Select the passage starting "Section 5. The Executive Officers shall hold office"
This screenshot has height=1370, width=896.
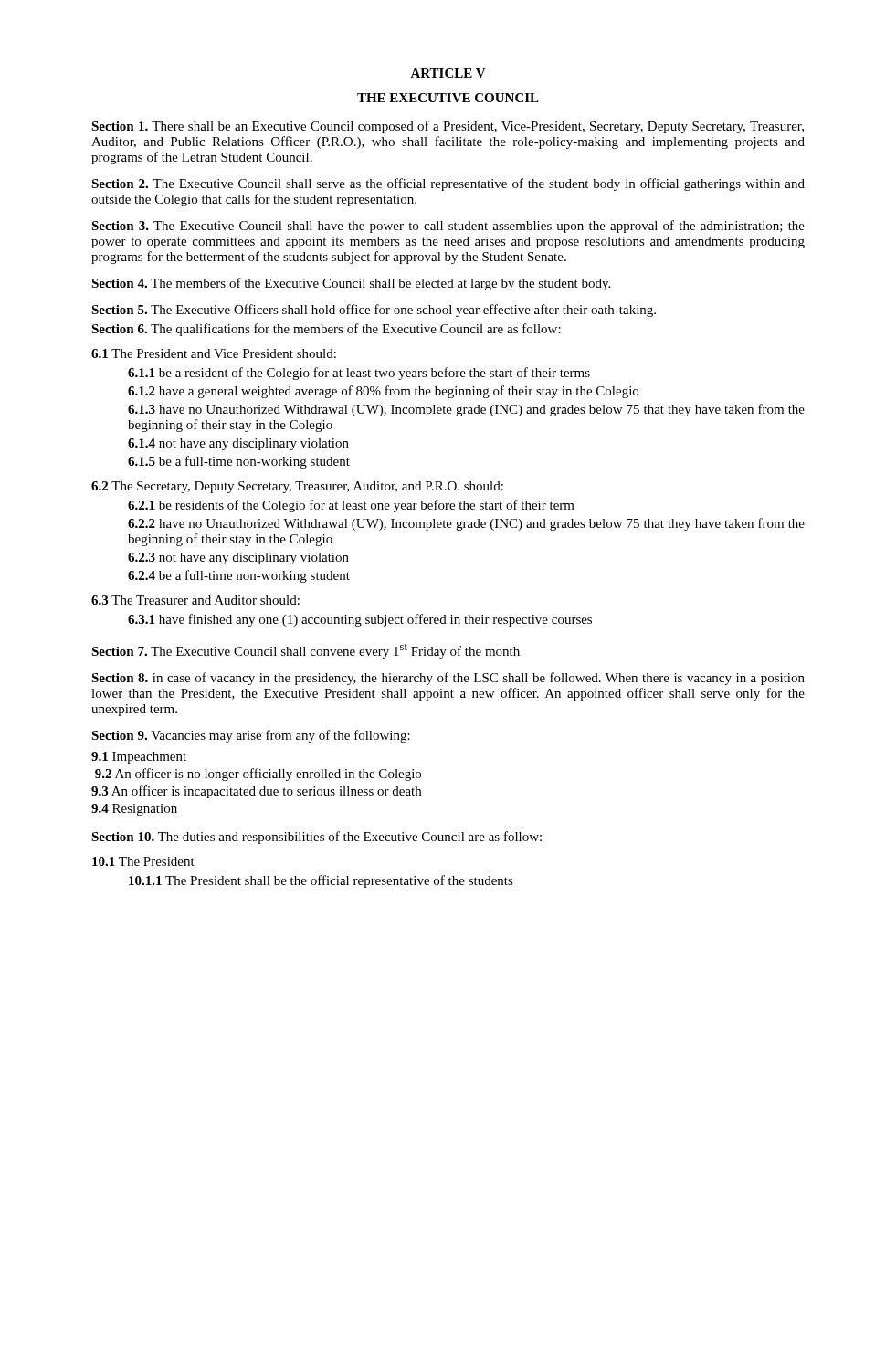(374, 310)
